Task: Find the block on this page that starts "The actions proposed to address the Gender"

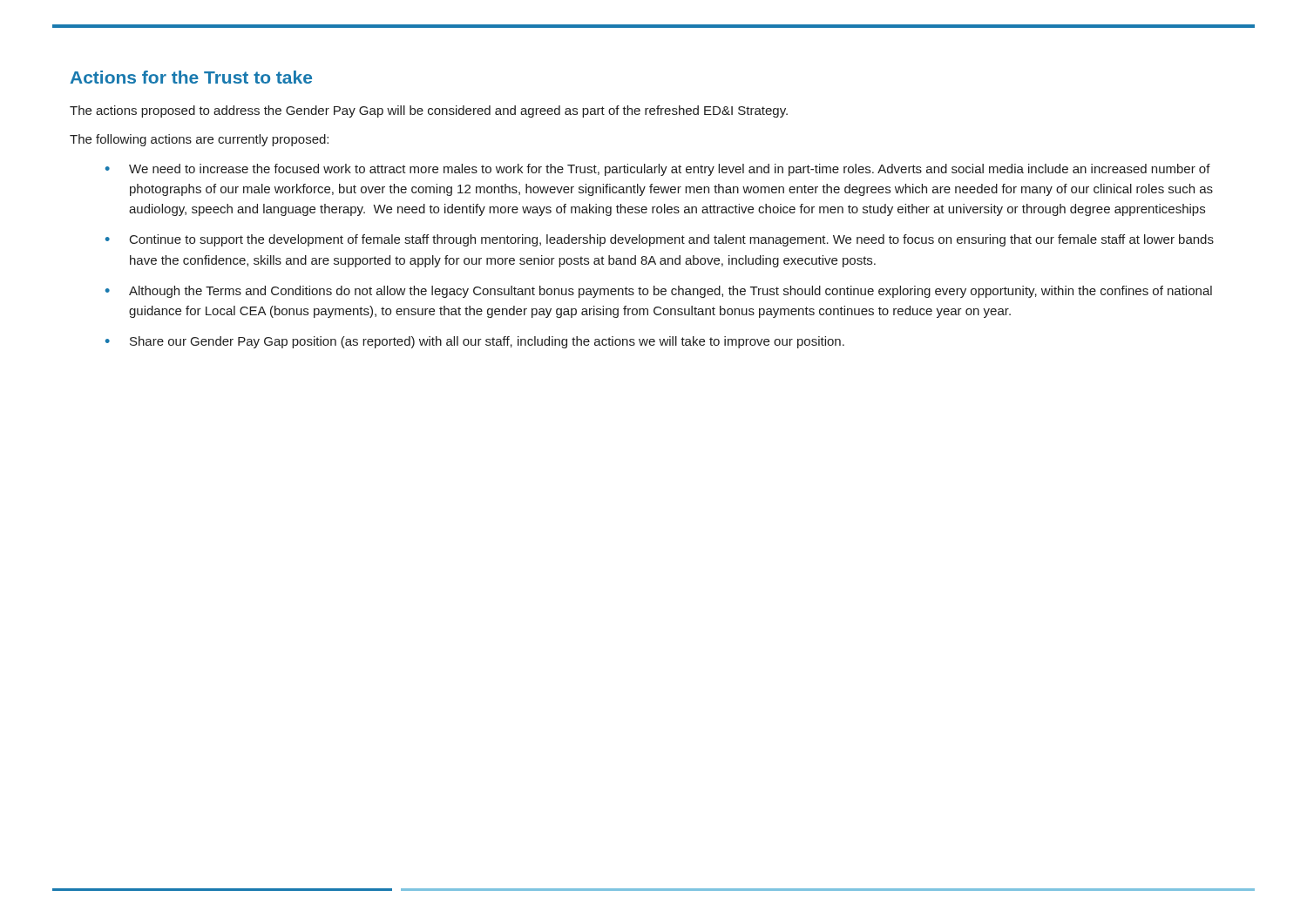Action: tap(429, 110)
